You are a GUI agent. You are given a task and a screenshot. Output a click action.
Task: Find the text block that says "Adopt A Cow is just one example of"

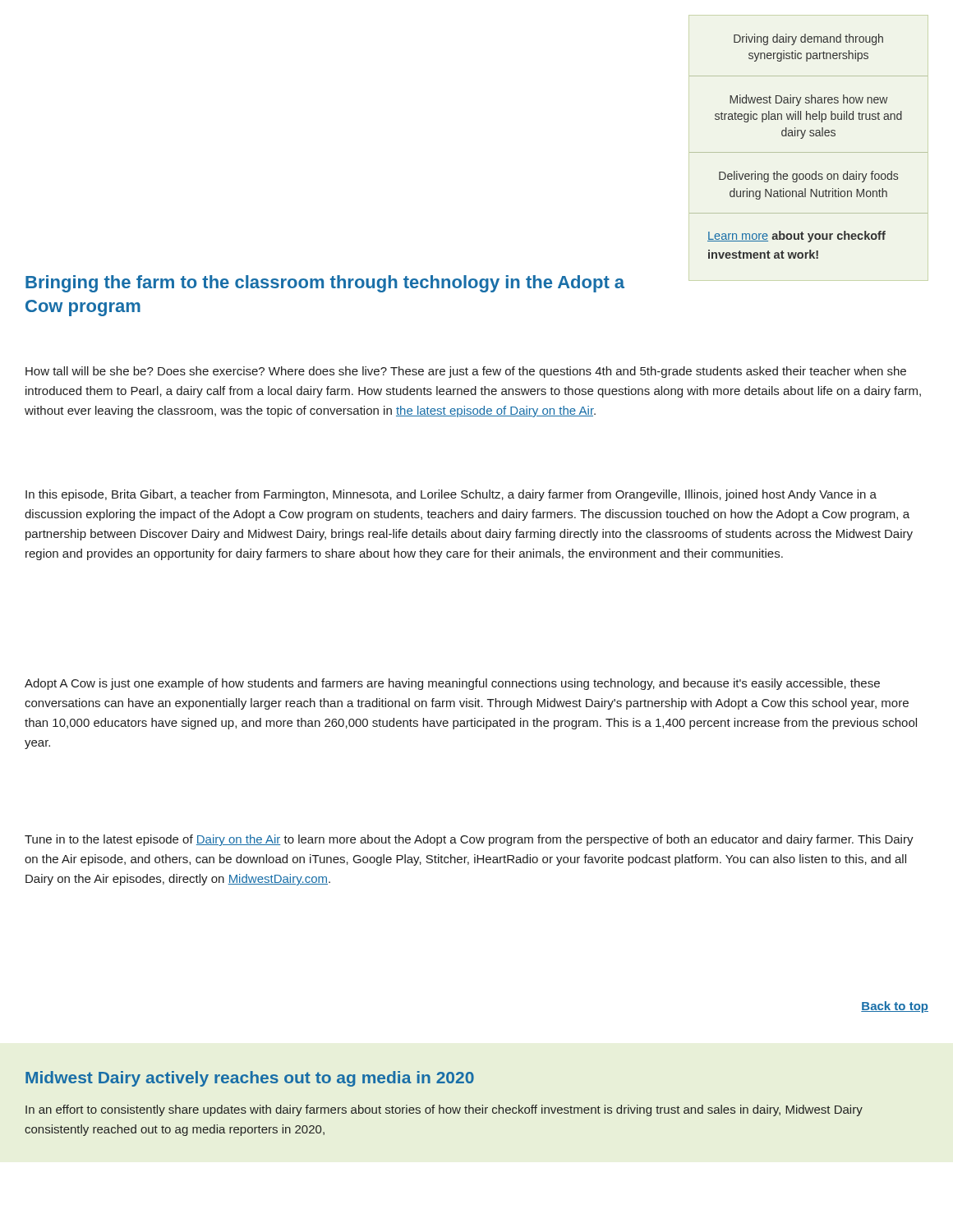(476, 713)
